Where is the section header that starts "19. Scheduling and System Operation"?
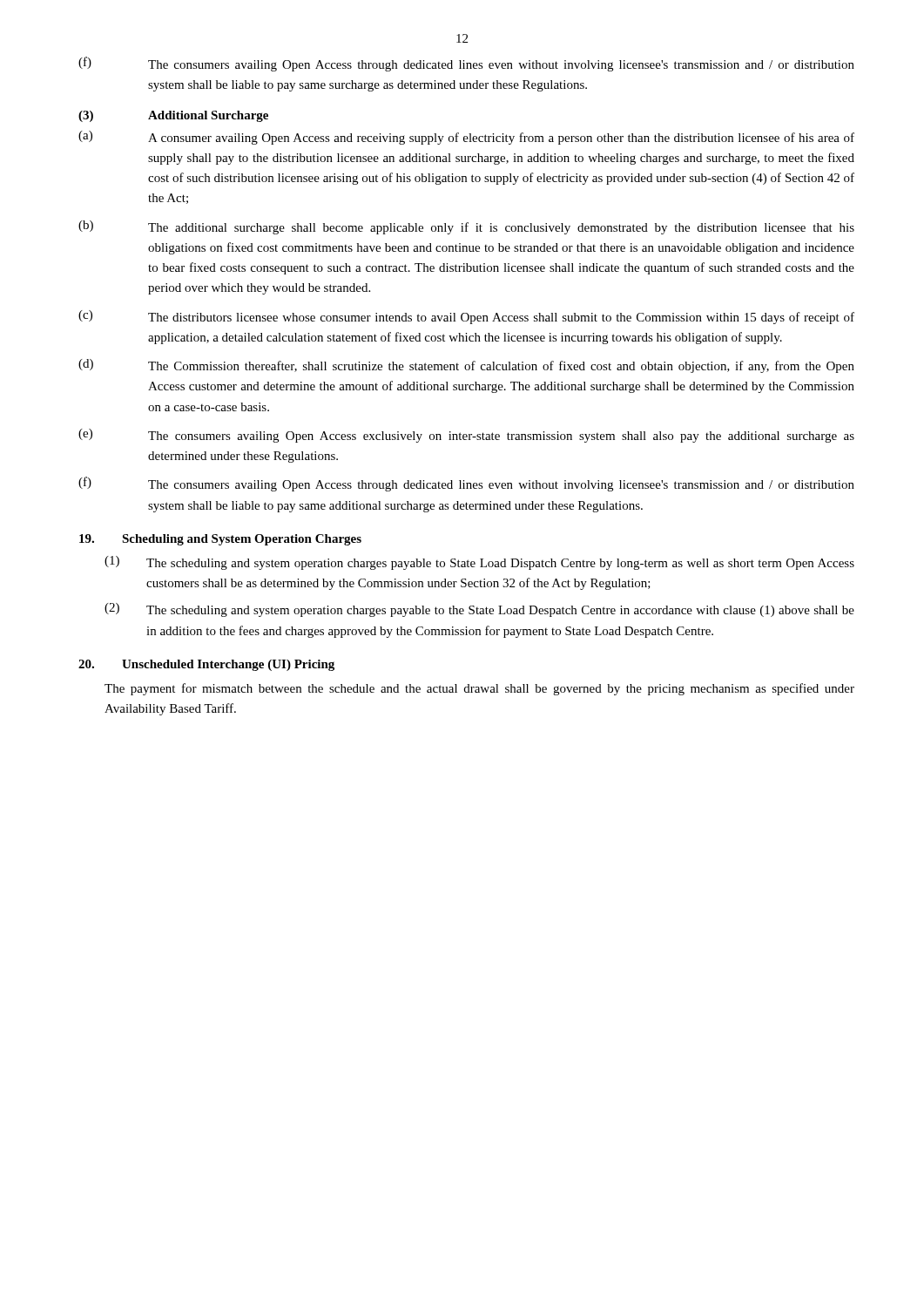Image resolution: width=924 pixels, height=1307 pixels. pos(220,539)
